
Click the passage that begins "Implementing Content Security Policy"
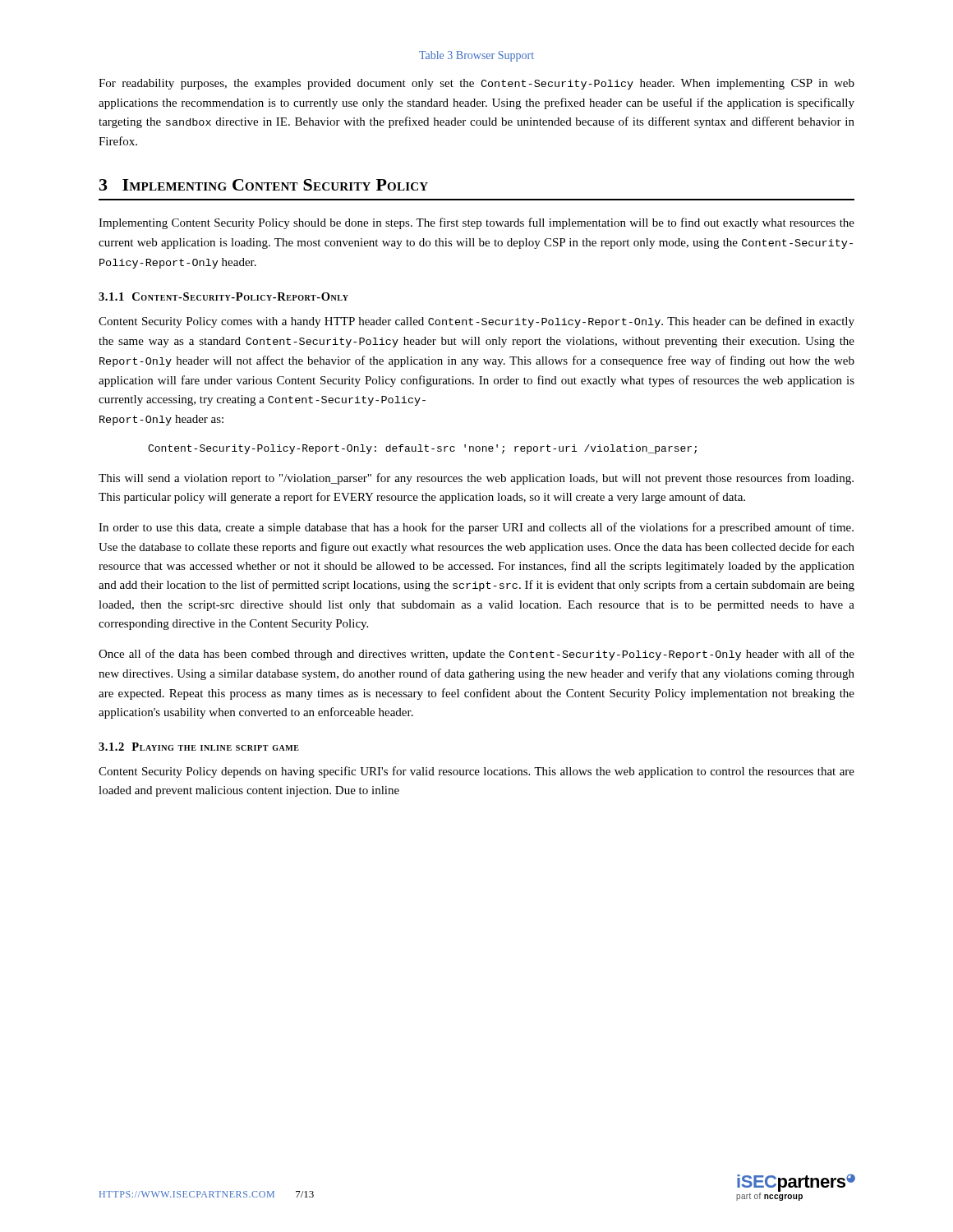tap(476, 243)
